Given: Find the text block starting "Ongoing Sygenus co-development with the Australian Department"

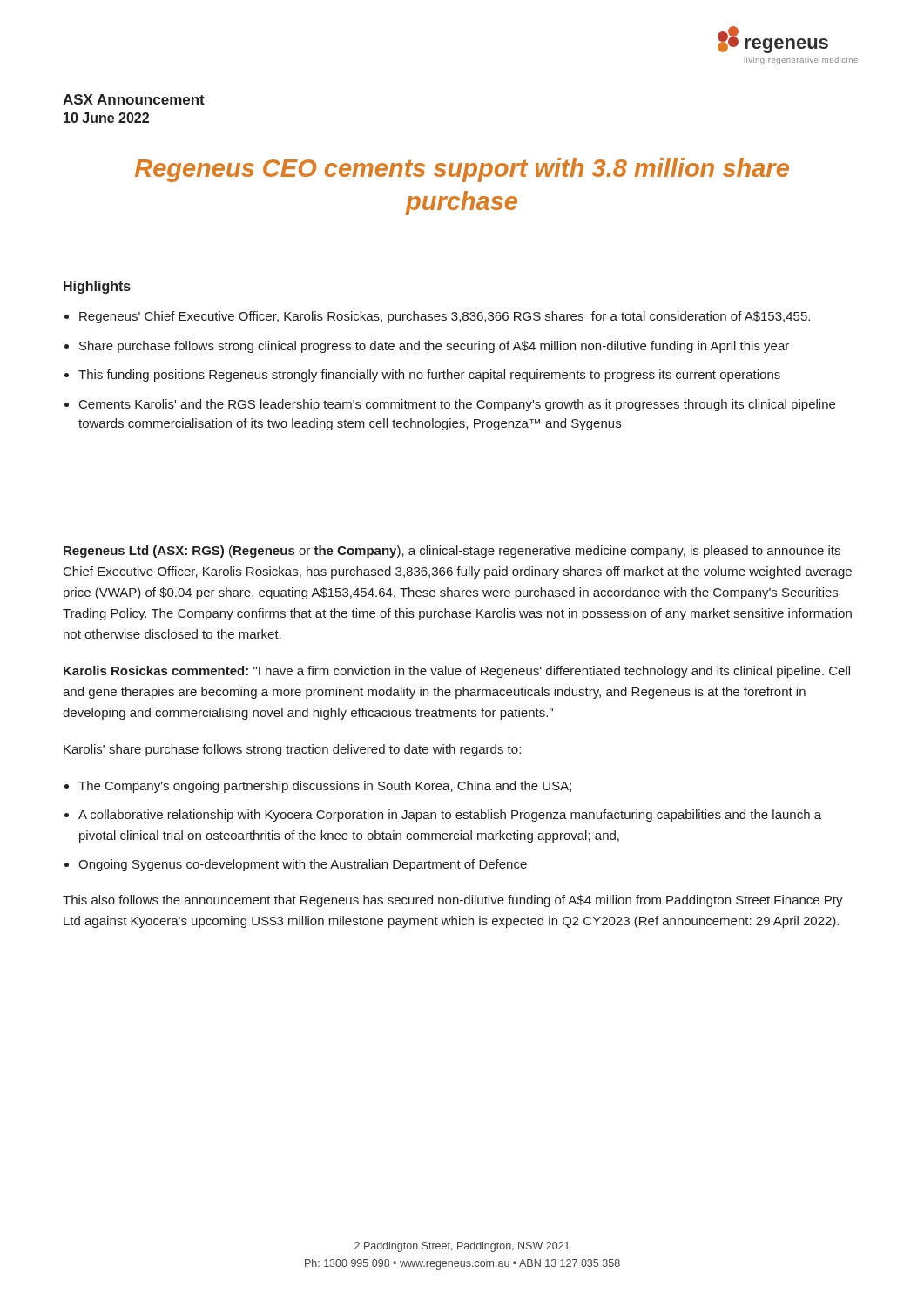Looking at the screenshot, I should pos(303,864).
